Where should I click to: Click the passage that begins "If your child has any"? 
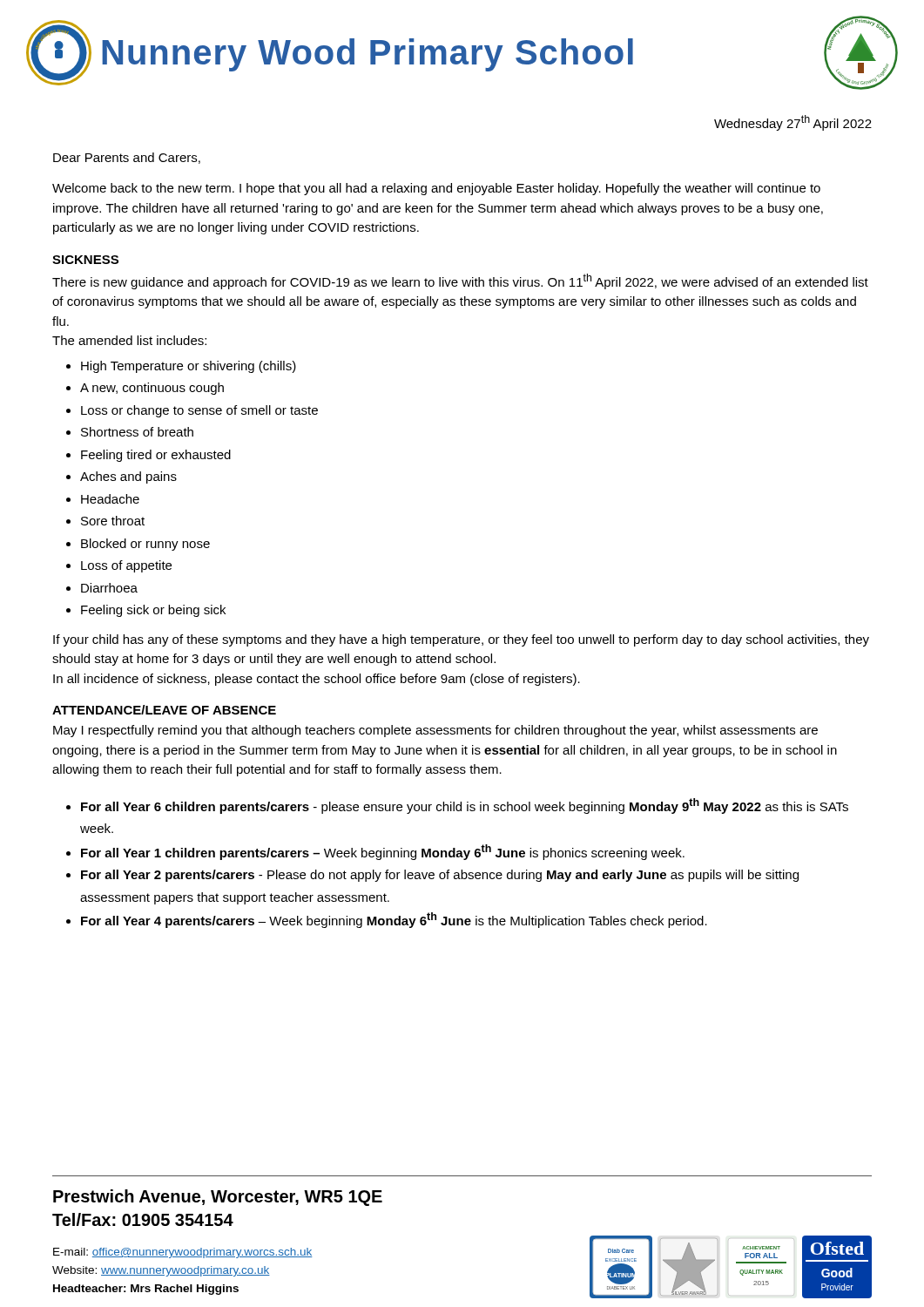(461, 658)
